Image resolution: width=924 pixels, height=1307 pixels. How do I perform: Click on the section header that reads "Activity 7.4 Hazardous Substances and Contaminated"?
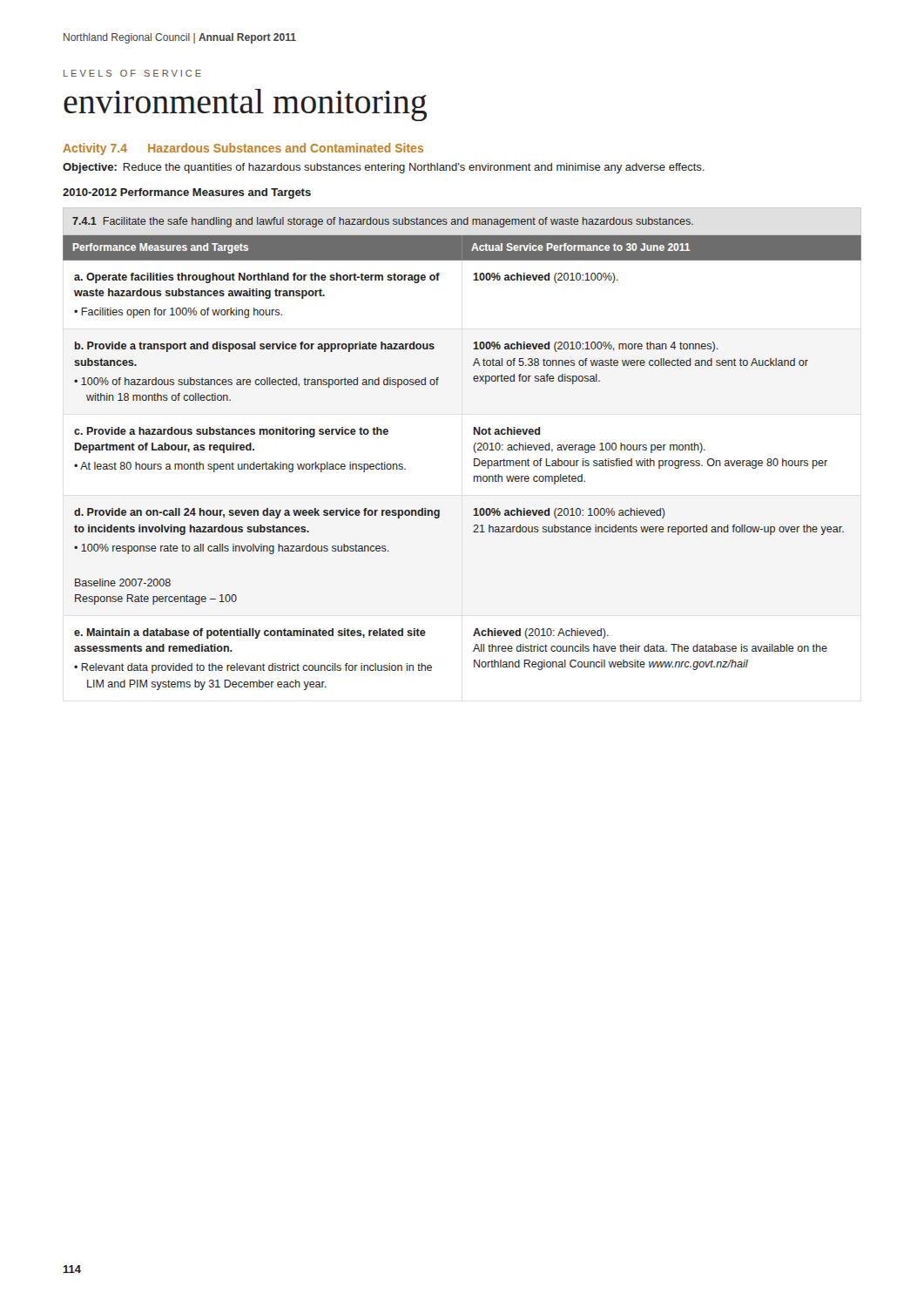243,148
